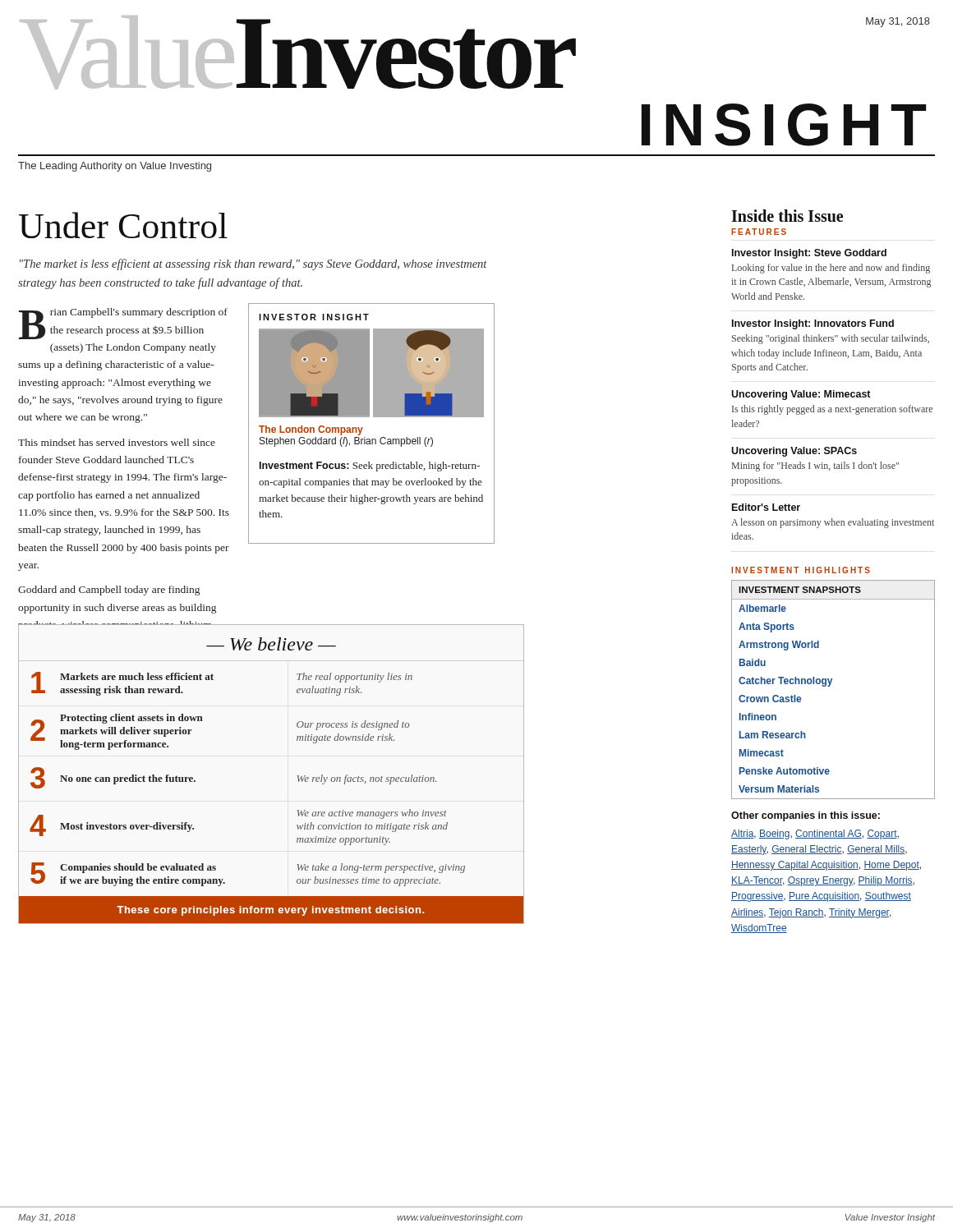
Task: Click on the table containing "Catcher Technology"
Action: pyautogui.click(x=833, y=689)
